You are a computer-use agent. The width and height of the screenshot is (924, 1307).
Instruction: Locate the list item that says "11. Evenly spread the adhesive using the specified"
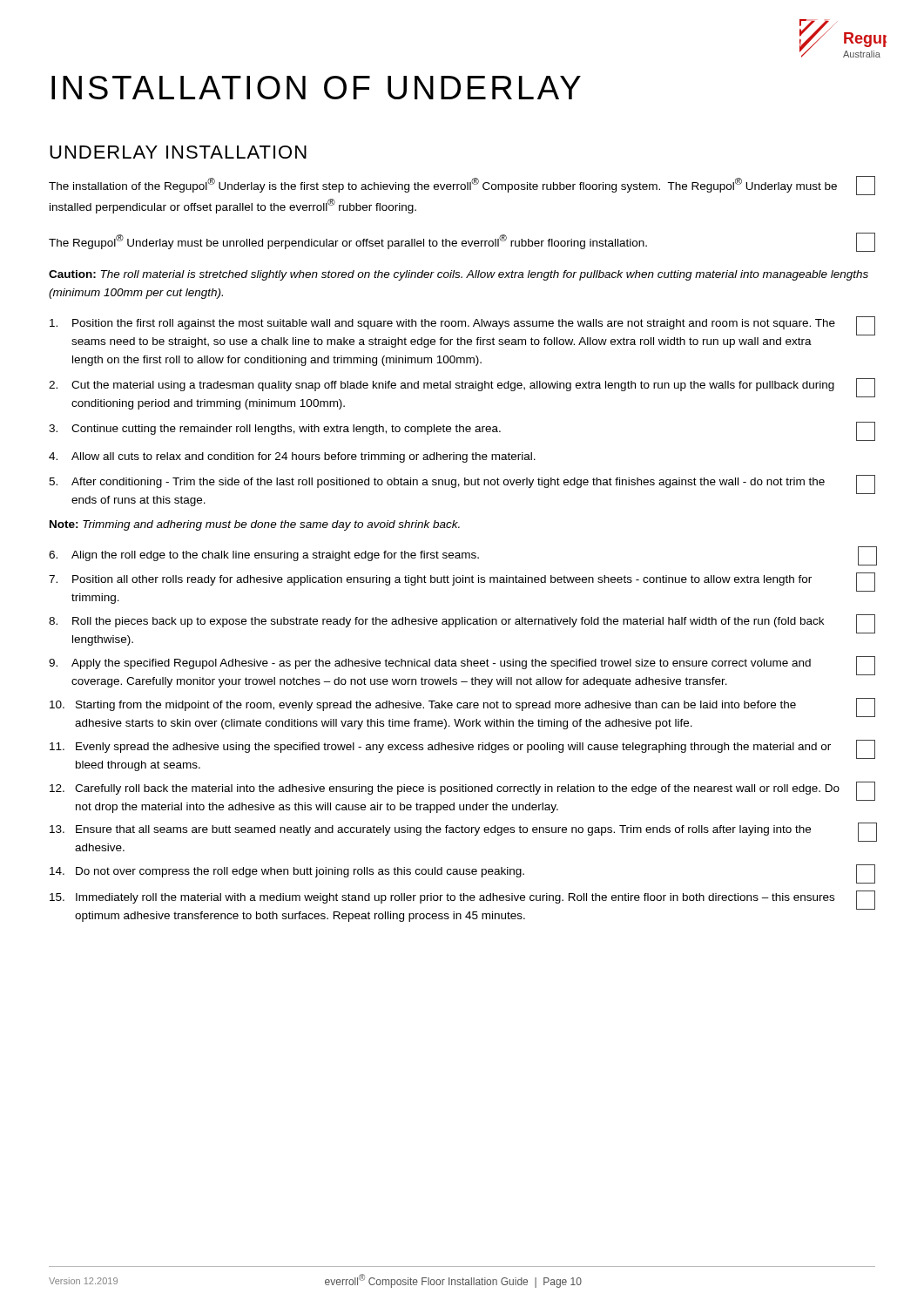445,756
